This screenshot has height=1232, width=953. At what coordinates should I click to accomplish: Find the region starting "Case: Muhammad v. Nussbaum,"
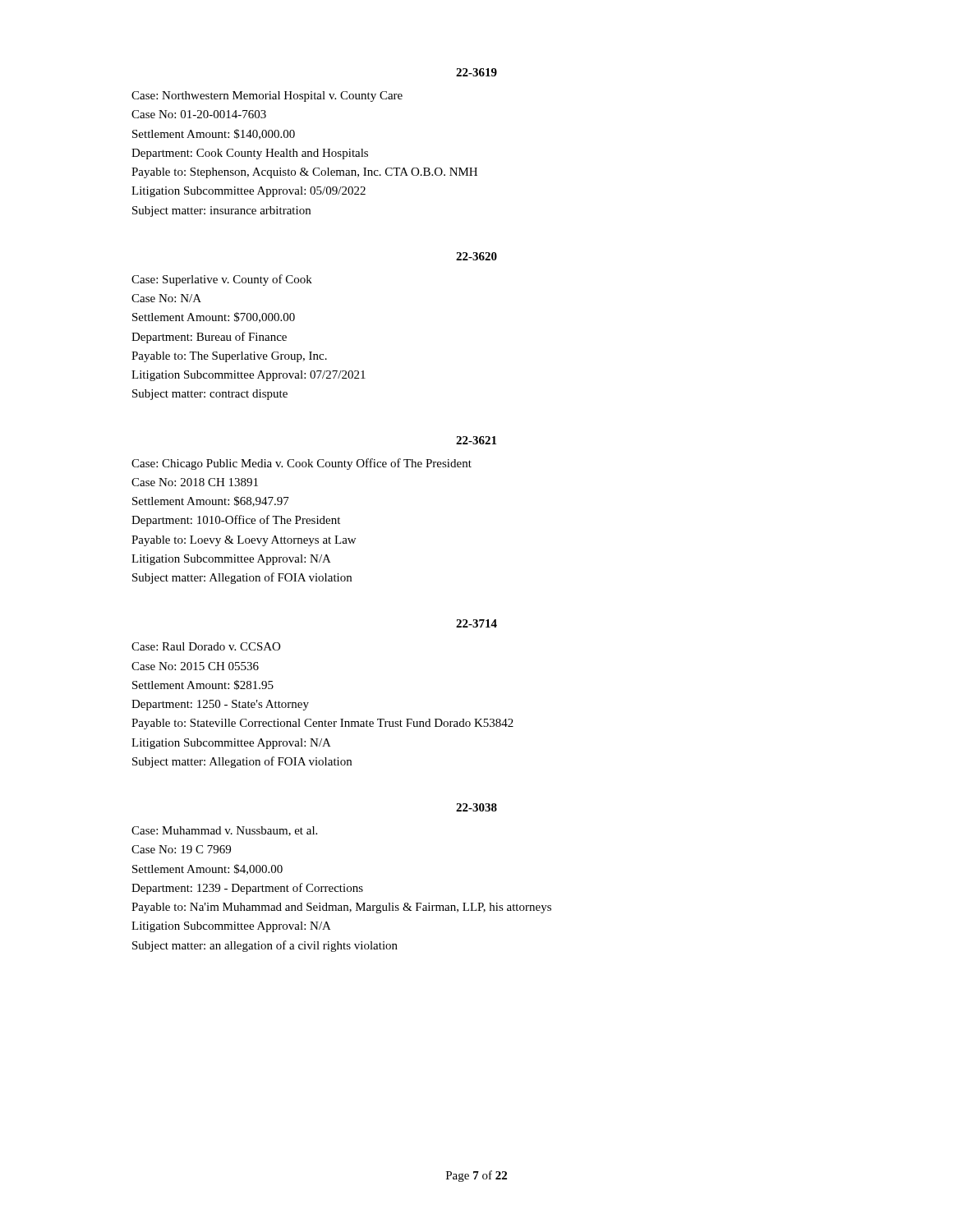coord(224,831)
